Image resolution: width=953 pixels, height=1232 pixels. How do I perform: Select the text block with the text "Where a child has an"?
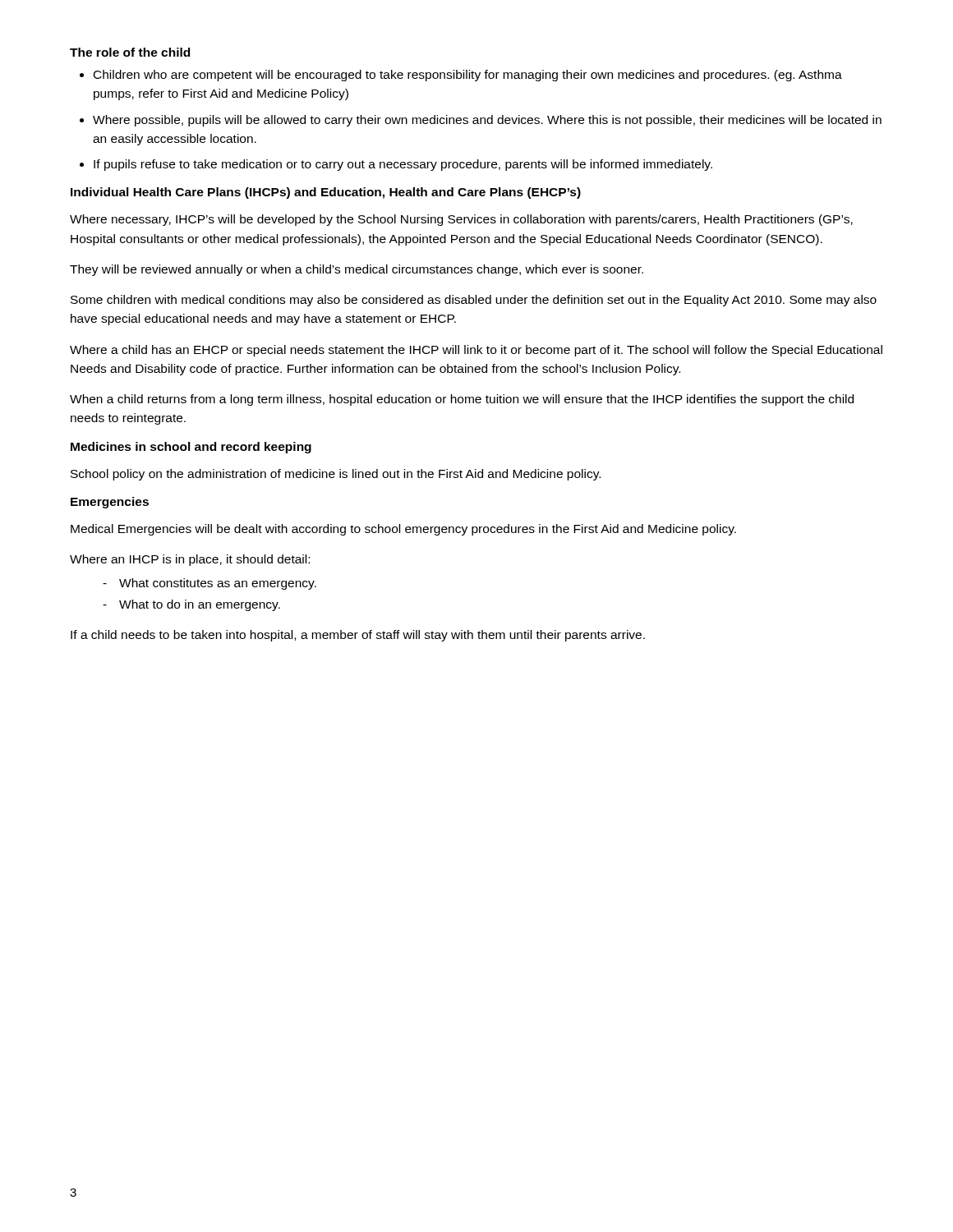tap(476, 359)
